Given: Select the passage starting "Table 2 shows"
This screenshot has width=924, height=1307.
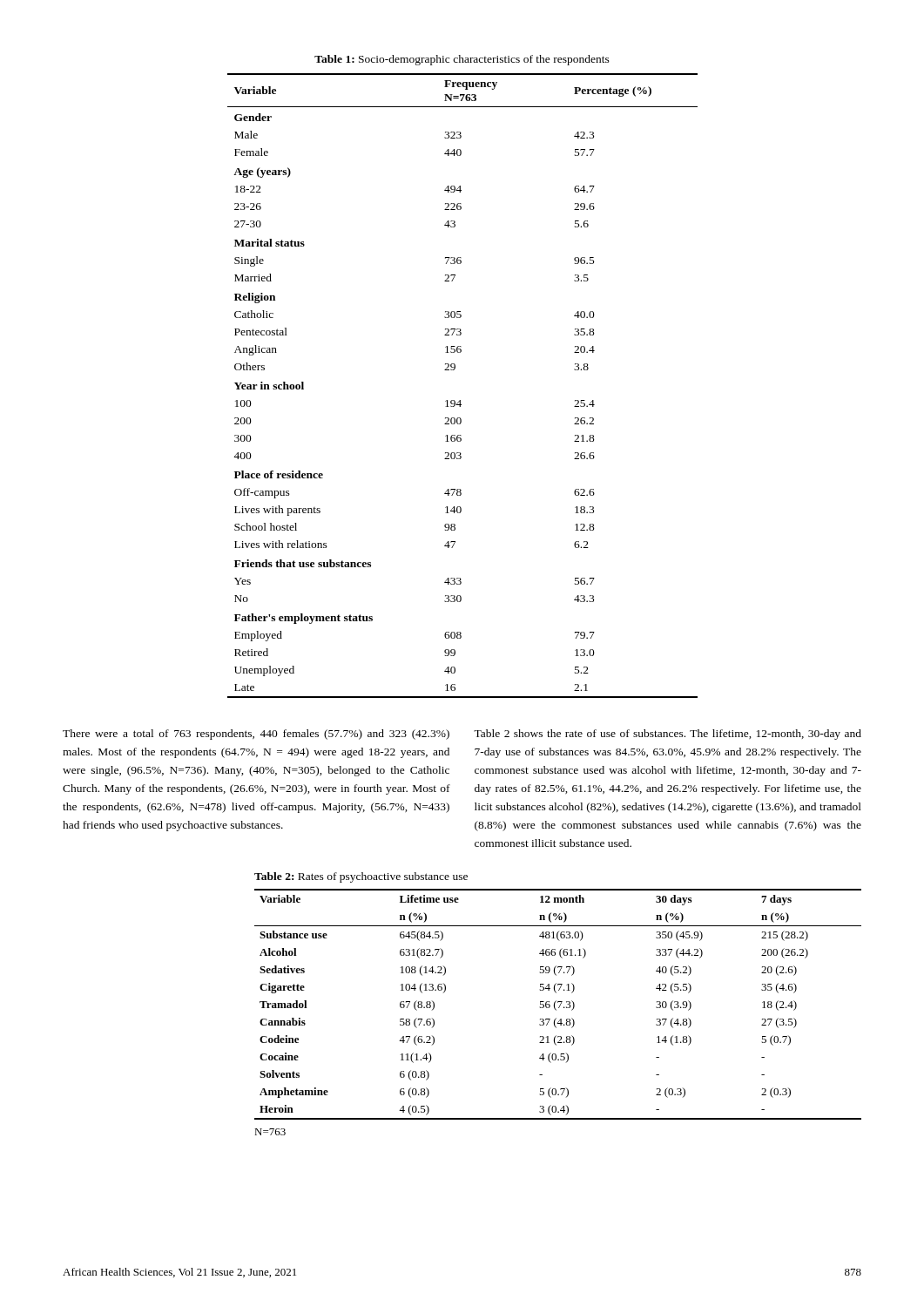Looking at the screenshot, I should tap(668, 788).
